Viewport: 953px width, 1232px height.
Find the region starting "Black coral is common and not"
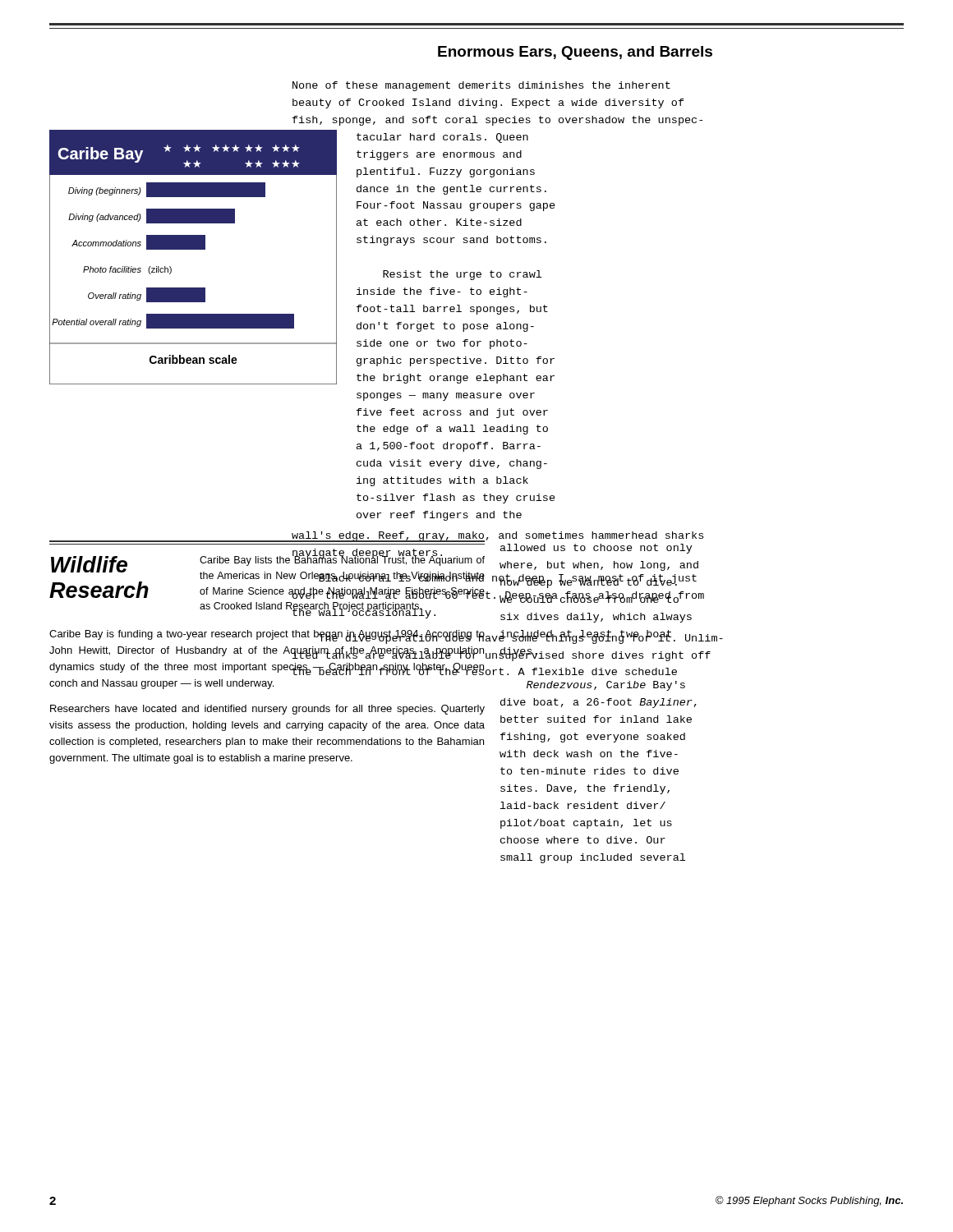[498, 596]
